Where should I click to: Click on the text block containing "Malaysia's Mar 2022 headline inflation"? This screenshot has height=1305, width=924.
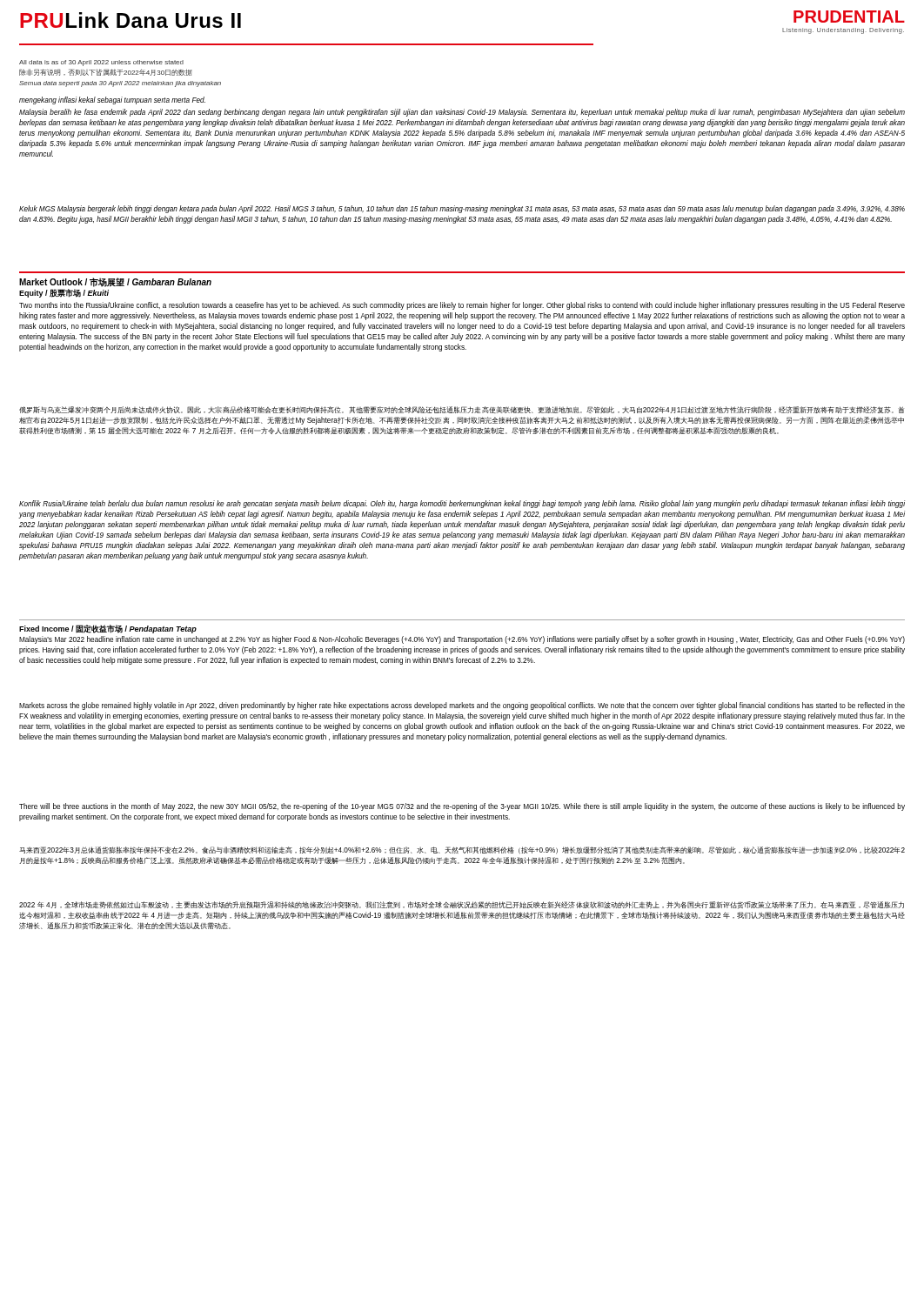point(462,651)
